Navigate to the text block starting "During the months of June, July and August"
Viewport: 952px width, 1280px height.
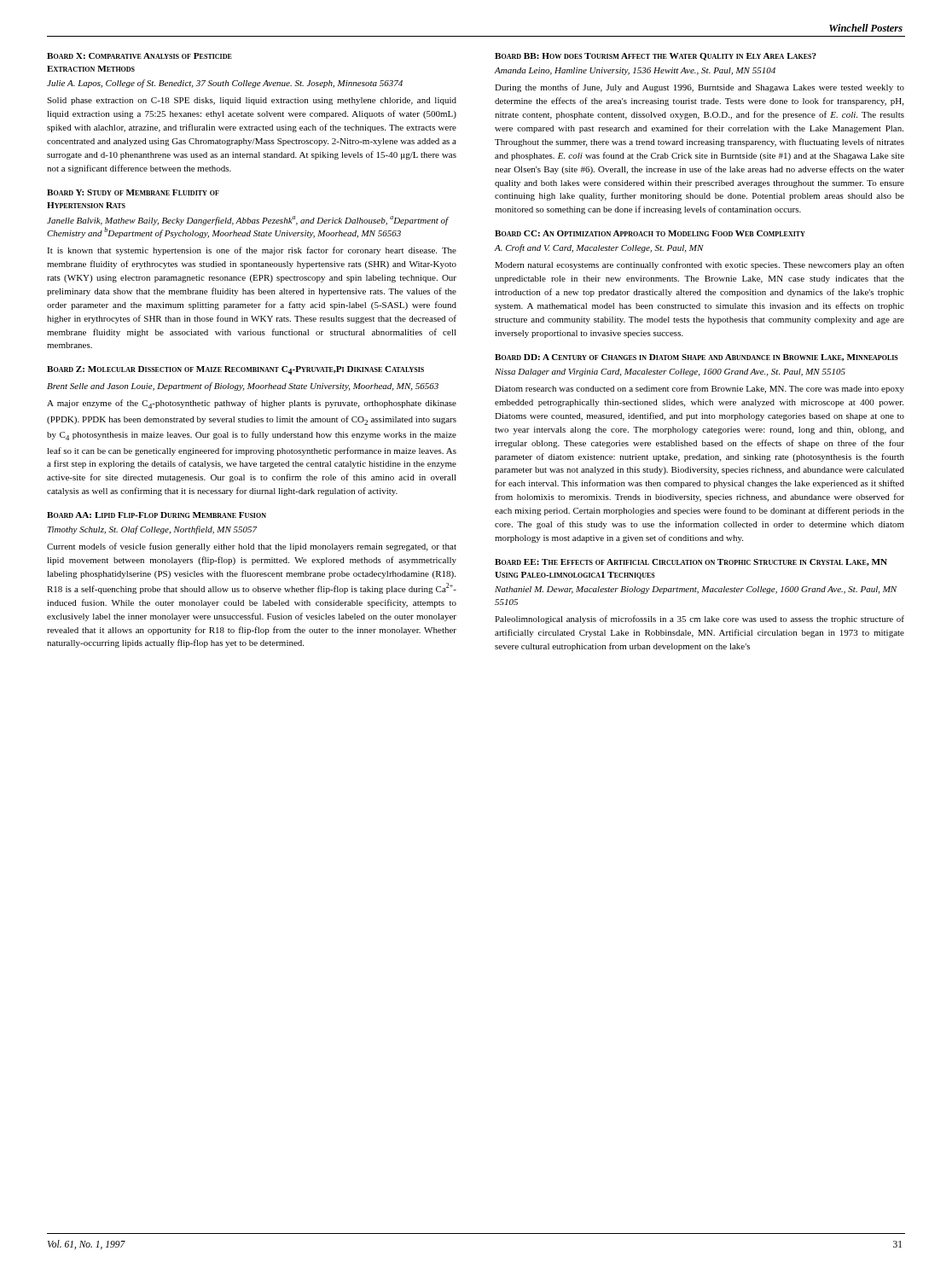click(x=699, y=148)
